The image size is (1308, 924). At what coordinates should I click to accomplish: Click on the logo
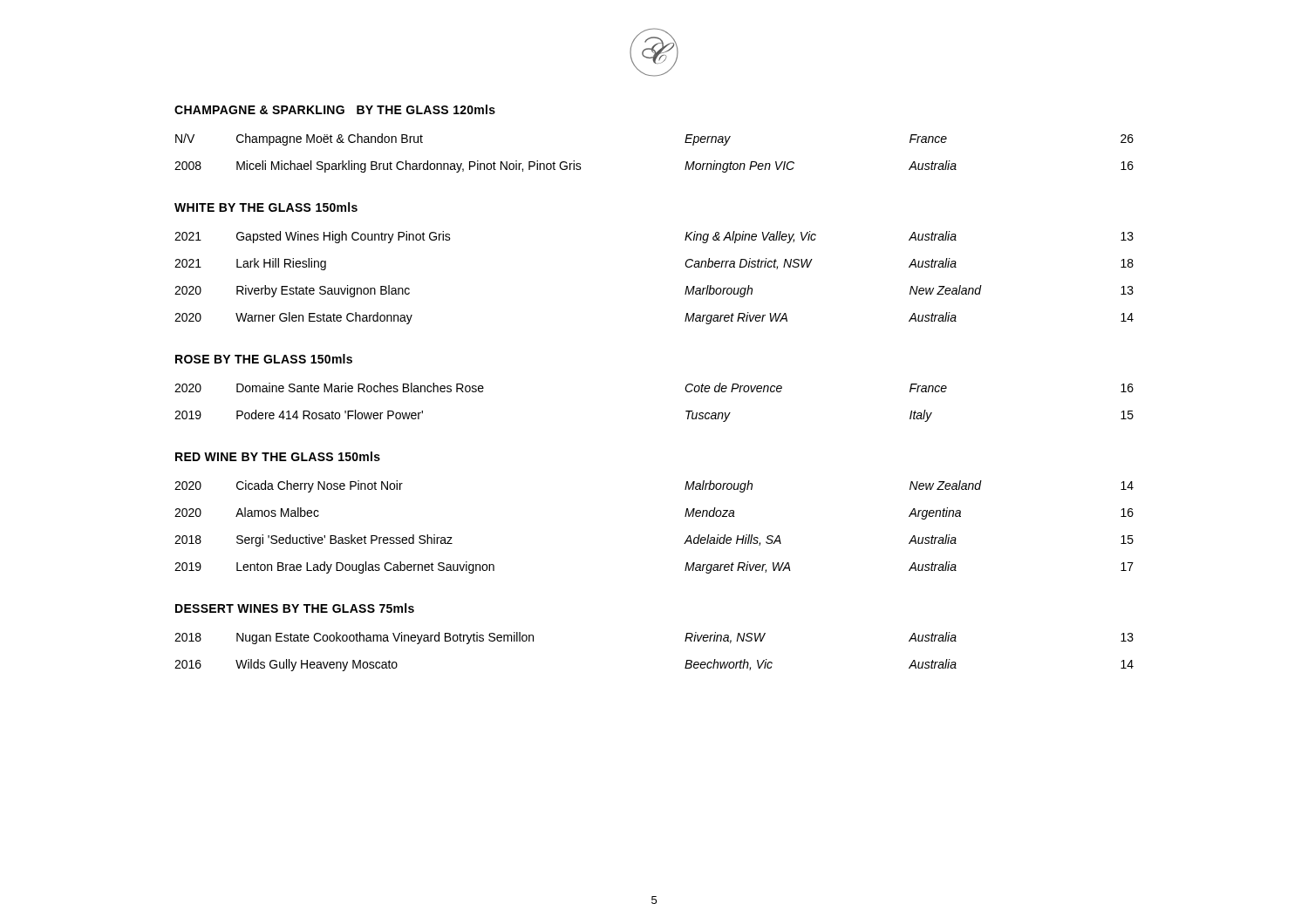coord(654,41)
